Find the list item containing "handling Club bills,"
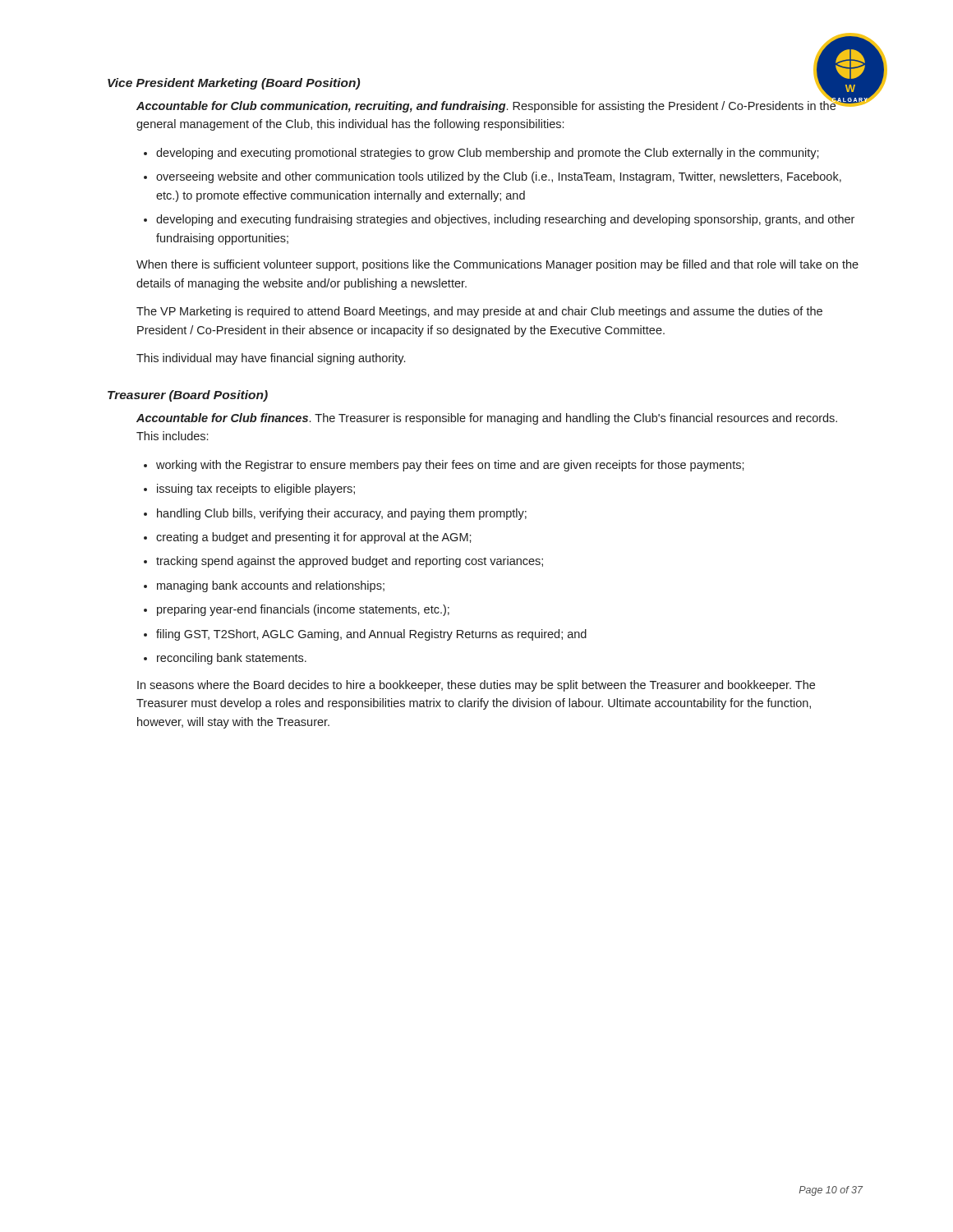 (342, 513)
